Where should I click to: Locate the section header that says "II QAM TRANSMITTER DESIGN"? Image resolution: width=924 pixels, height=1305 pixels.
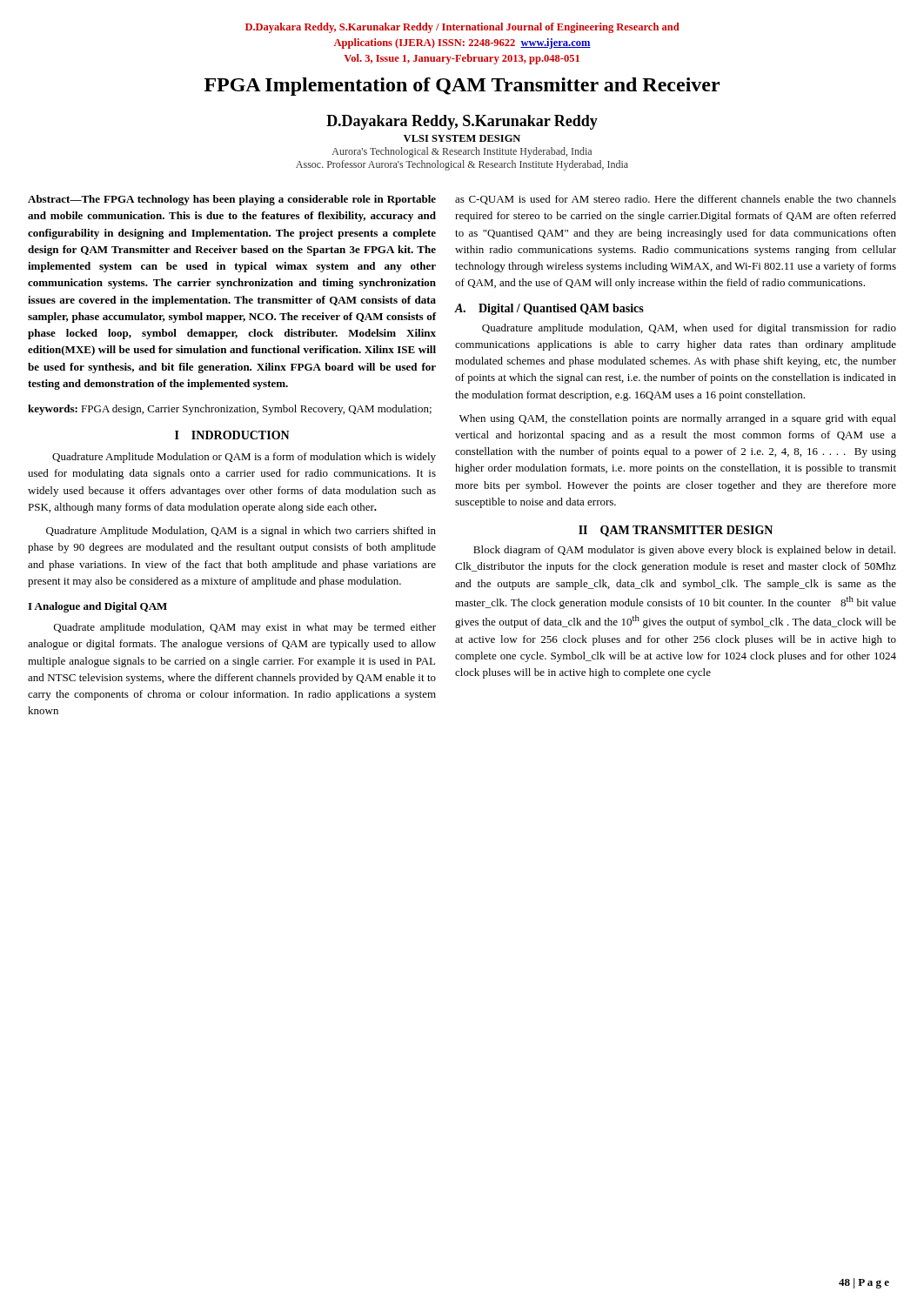676,530
